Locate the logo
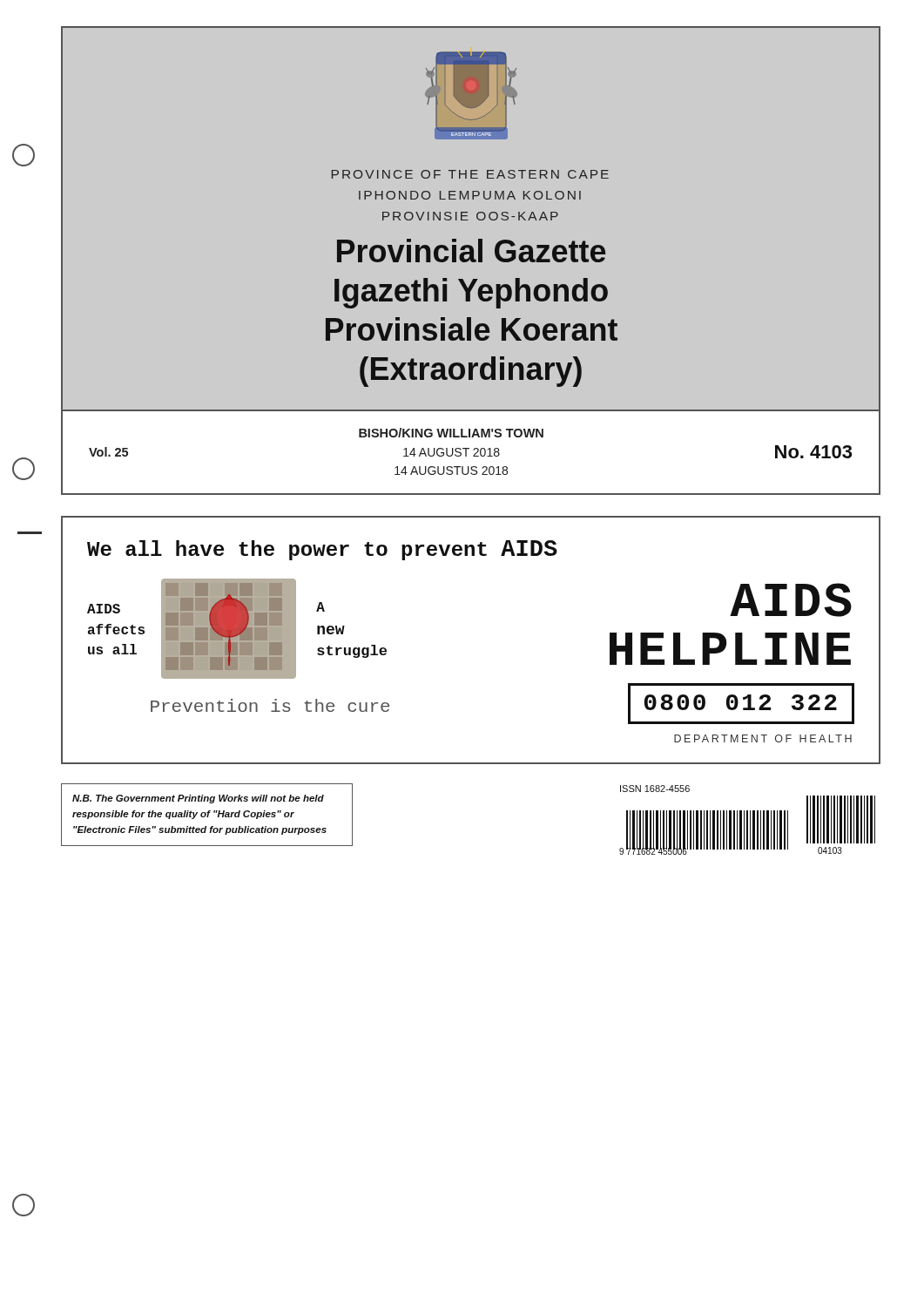Viewport: 924px width, 1307px height. click(471, 99)
